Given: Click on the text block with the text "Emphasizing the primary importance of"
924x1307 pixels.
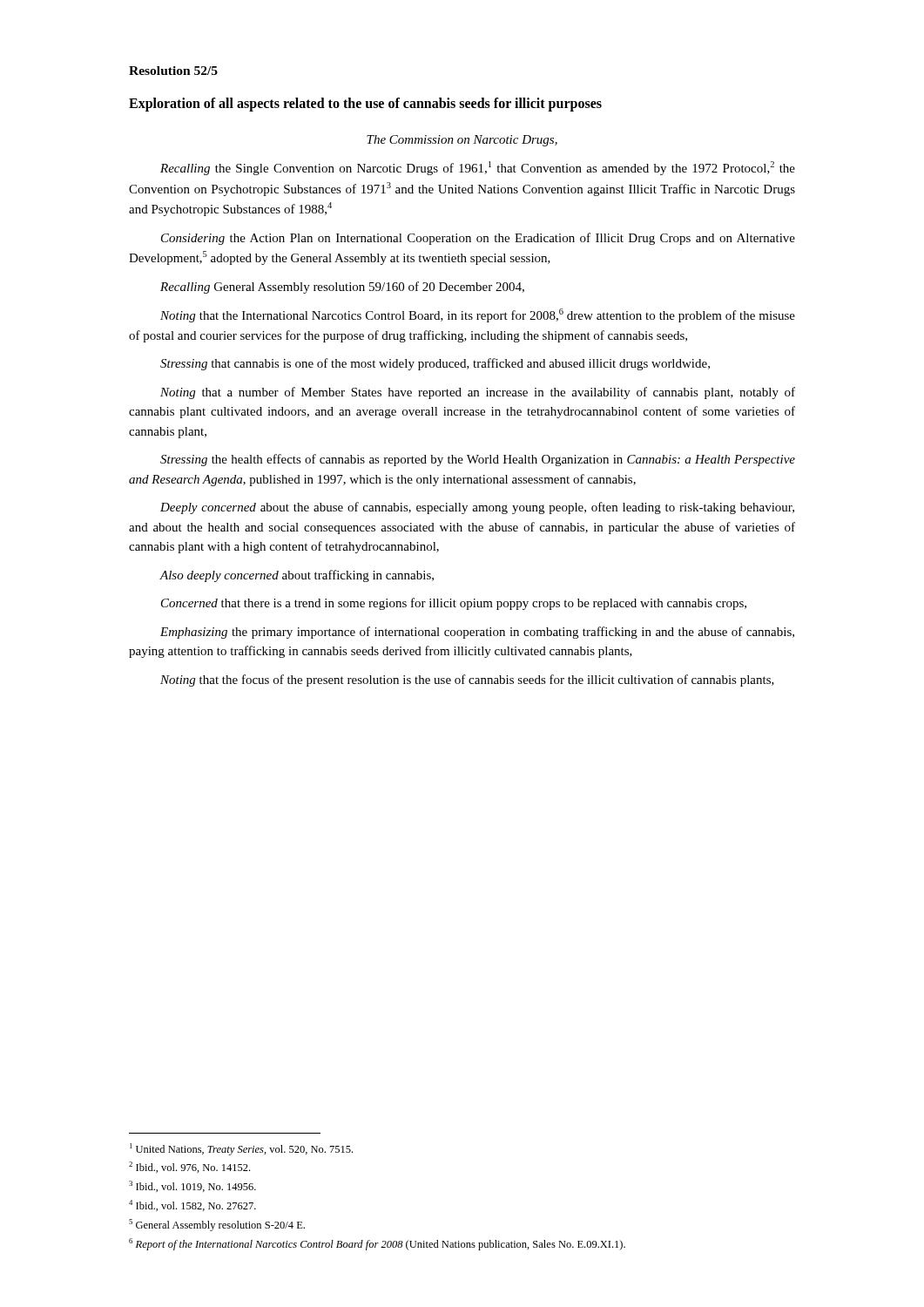Looking at the screenshot, I should pos(462,641).
